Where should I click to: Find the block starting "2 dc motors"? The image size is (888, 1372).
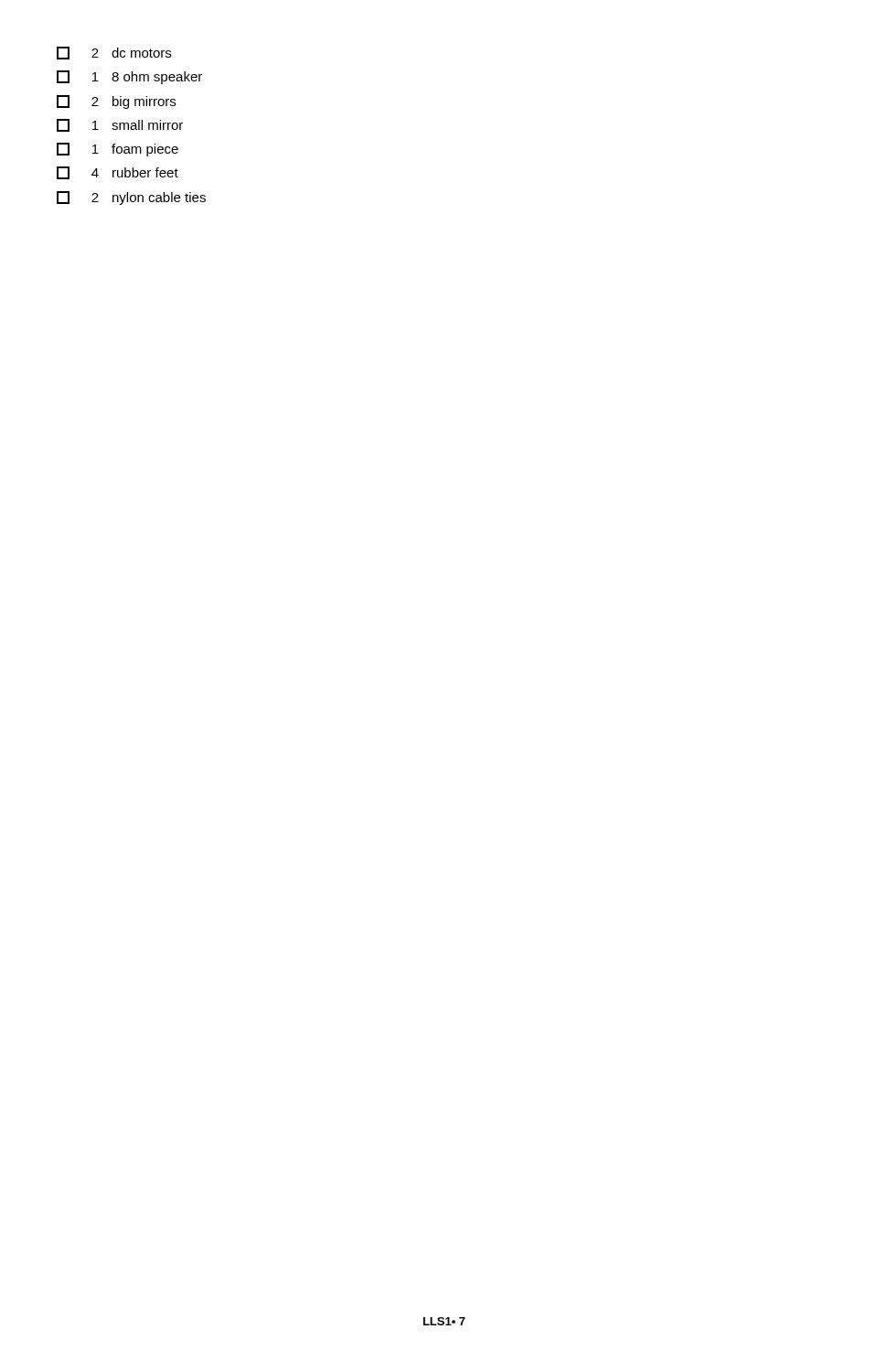(x=114, y=53)
